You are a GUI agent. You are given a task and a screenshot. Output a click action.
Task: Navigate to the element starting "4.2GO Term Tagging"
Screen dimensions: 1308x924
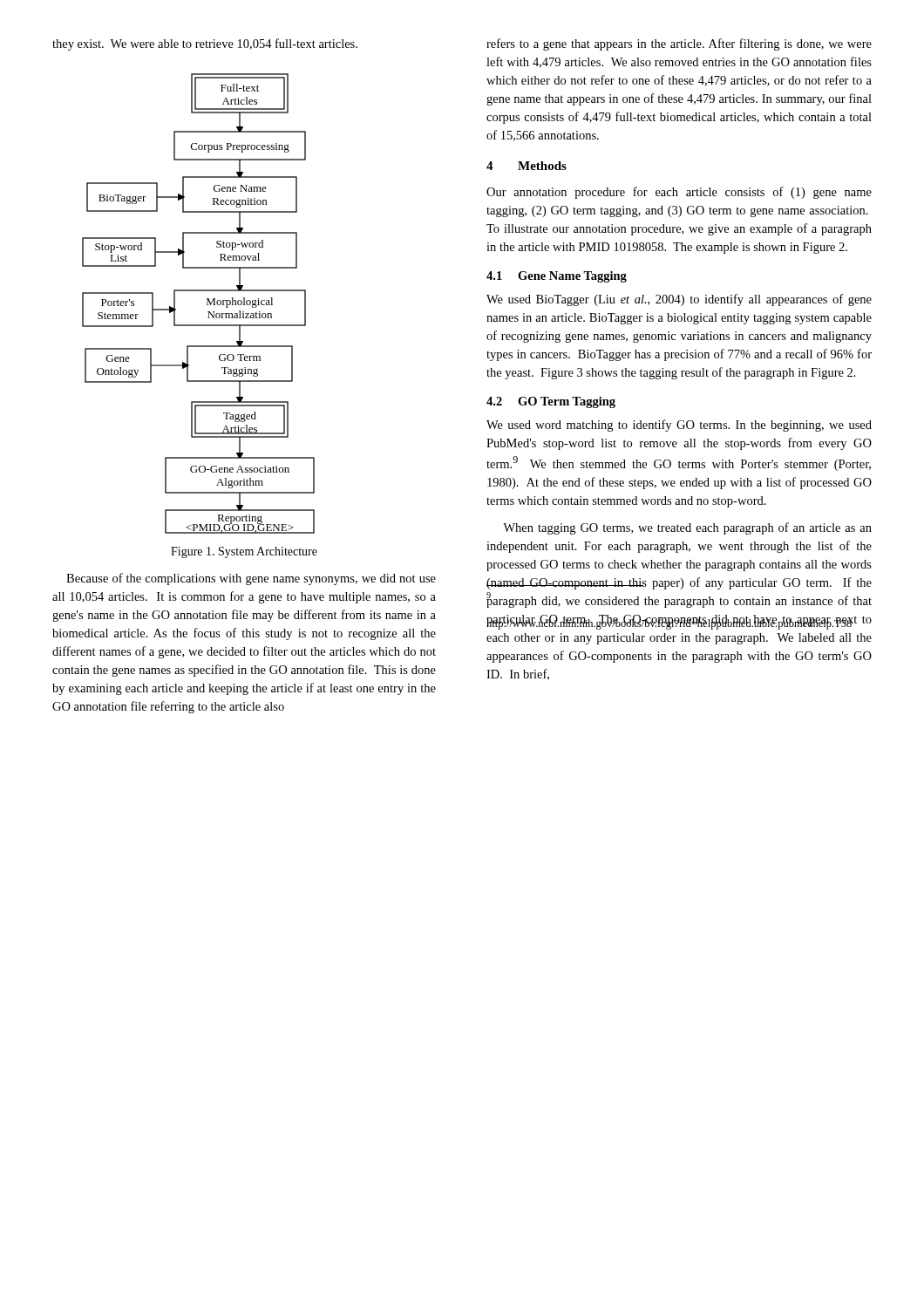tap(551, 402)
